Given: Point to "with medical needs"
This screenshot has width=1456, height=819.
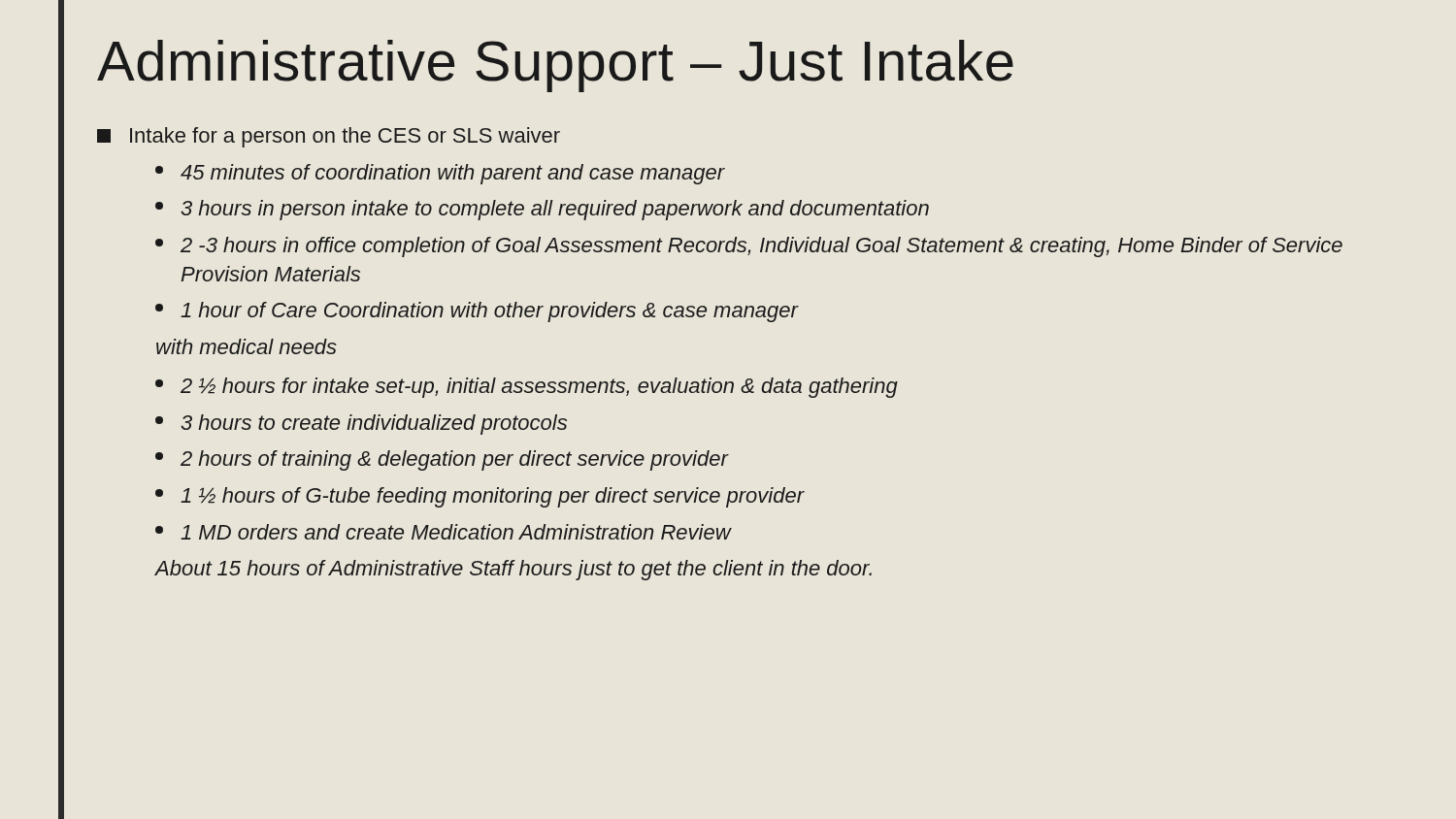Looking at the screenshot, I should coord(246,347).
